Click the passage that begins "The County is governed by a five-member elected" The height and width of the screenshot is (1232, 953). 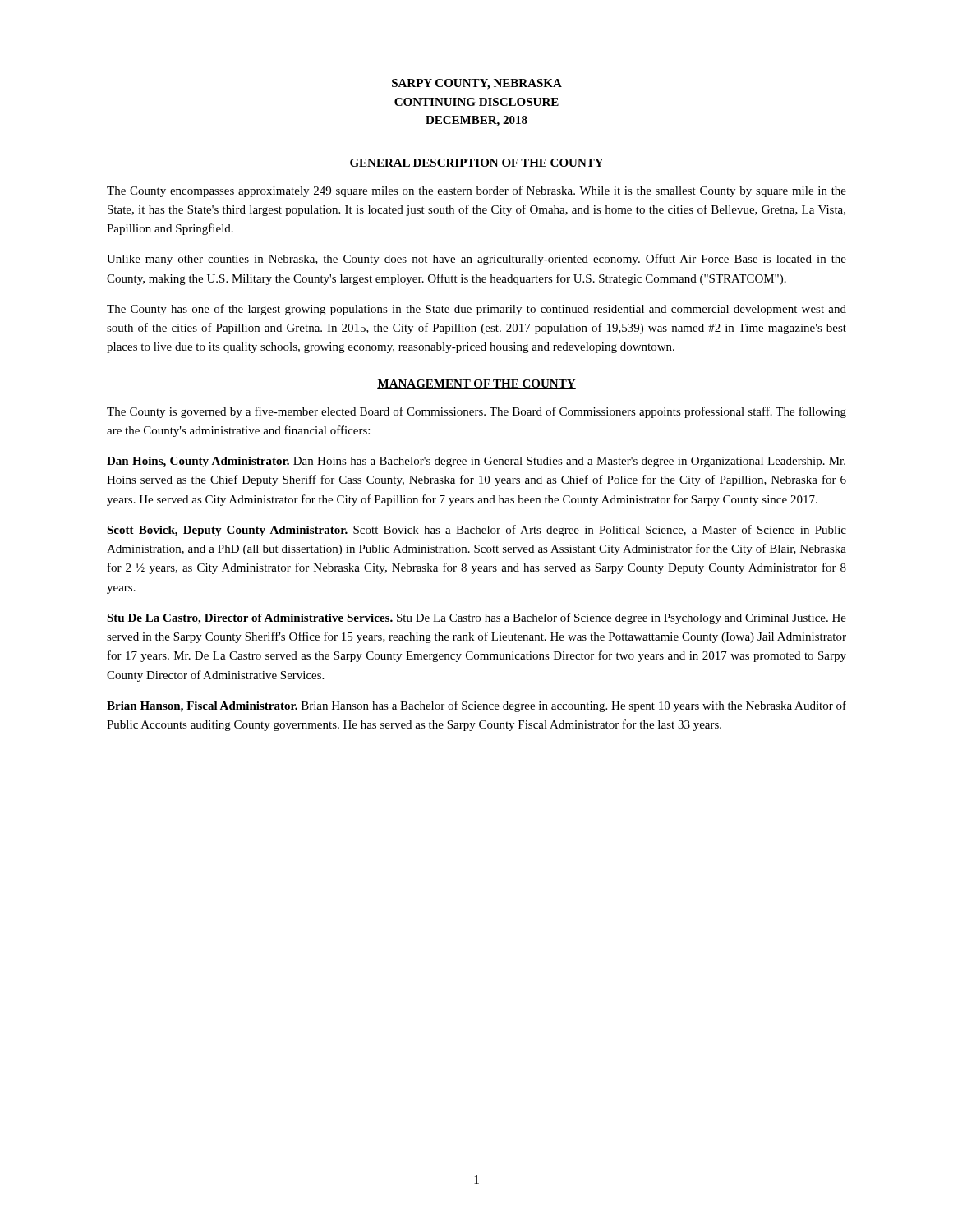point(476,421)
